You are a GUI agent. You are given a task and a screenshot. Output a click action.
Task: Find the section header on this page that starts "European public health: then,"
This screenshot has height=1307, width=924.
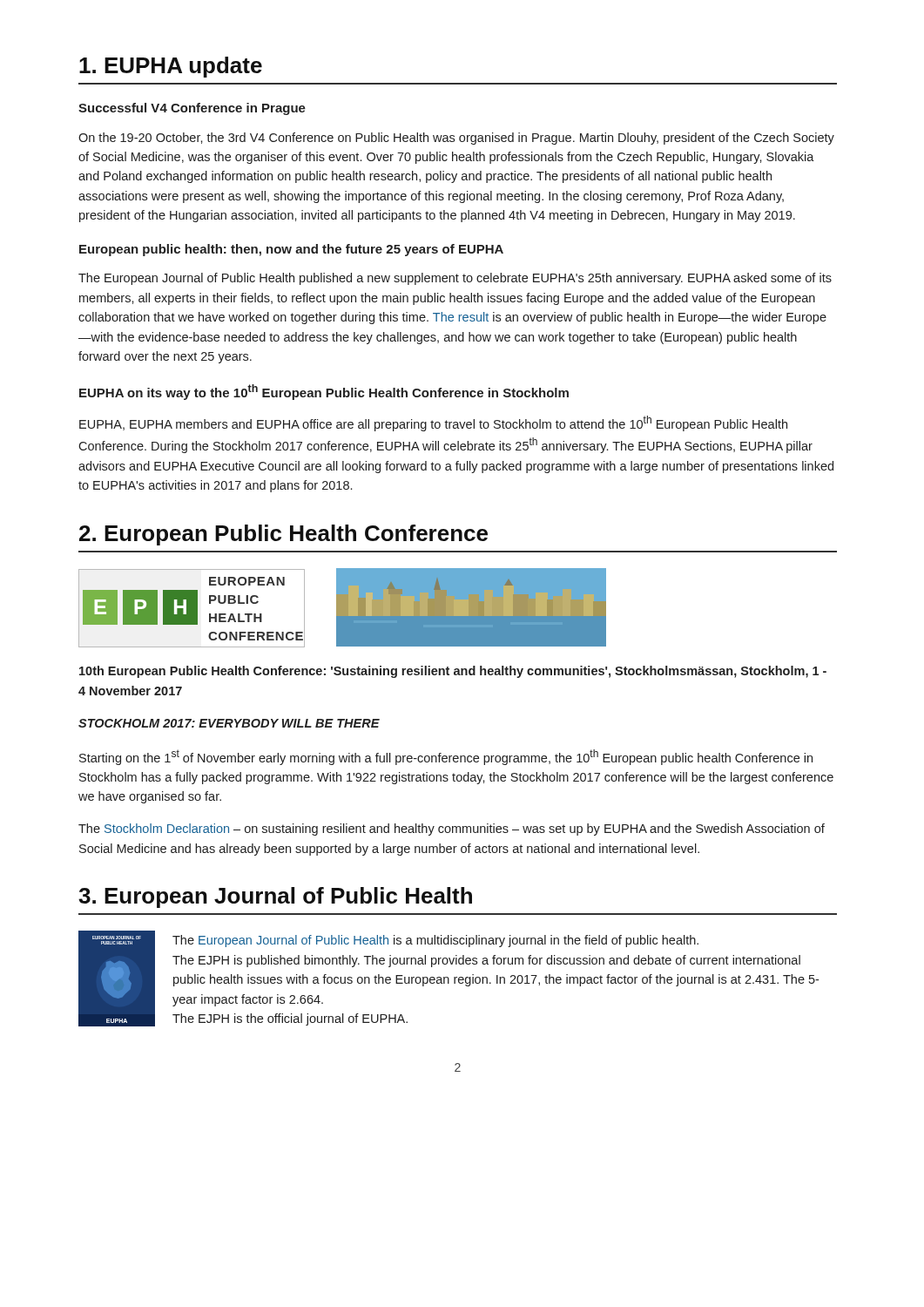click(x=458, y=249)
